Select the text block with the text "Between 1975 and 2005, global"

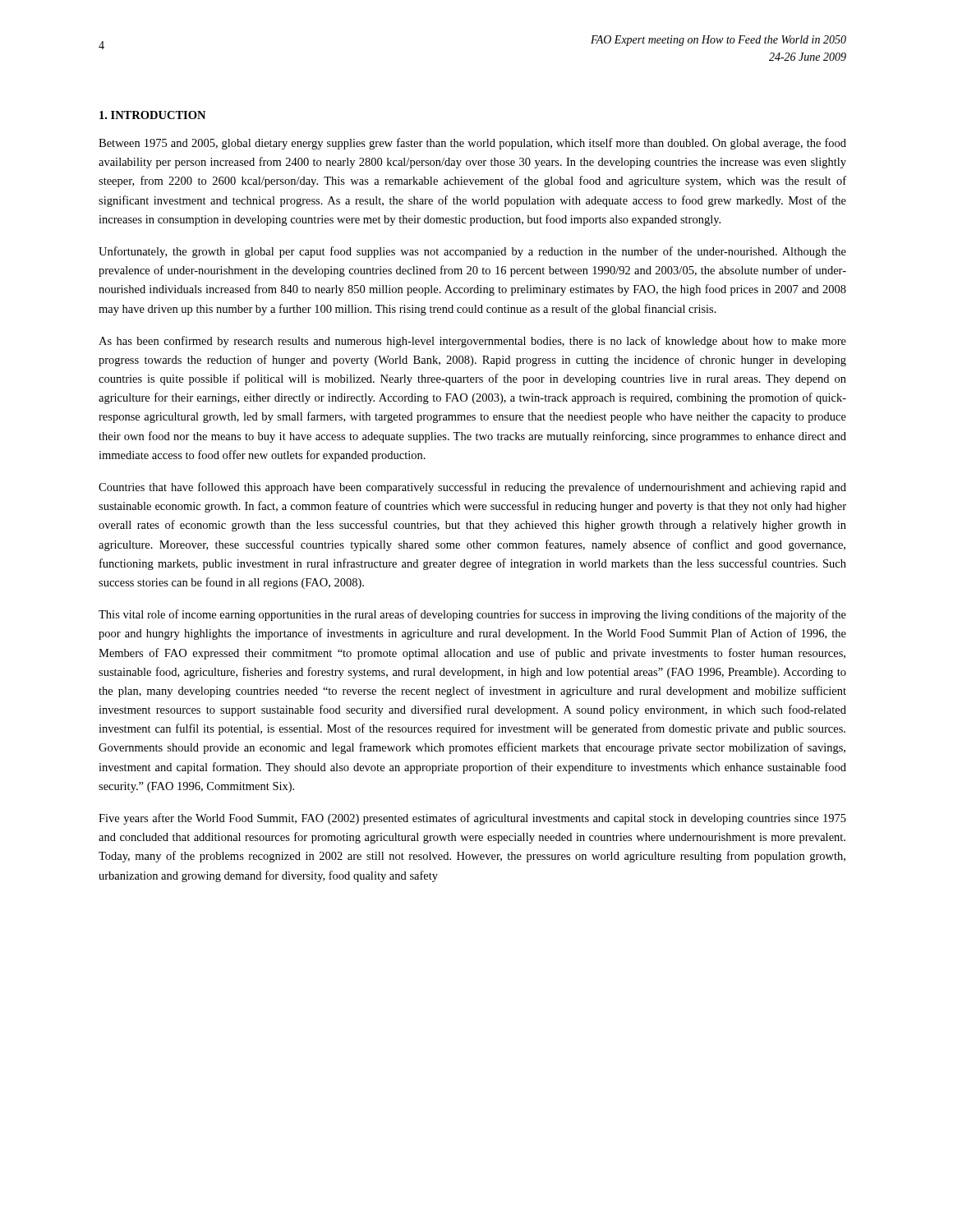472,181
